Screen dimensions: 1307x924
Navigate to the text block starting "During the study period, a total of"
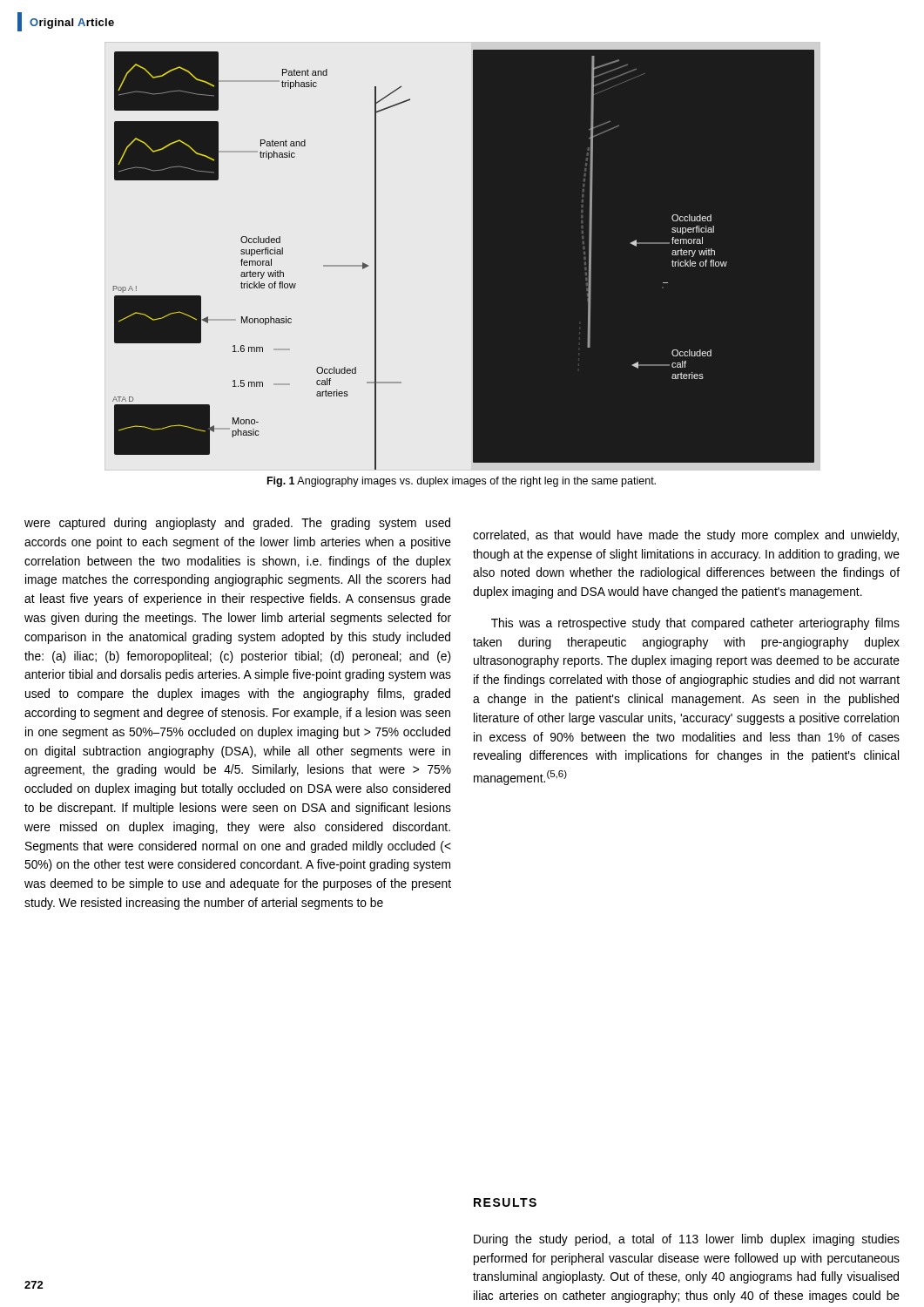click(686, 1269)
